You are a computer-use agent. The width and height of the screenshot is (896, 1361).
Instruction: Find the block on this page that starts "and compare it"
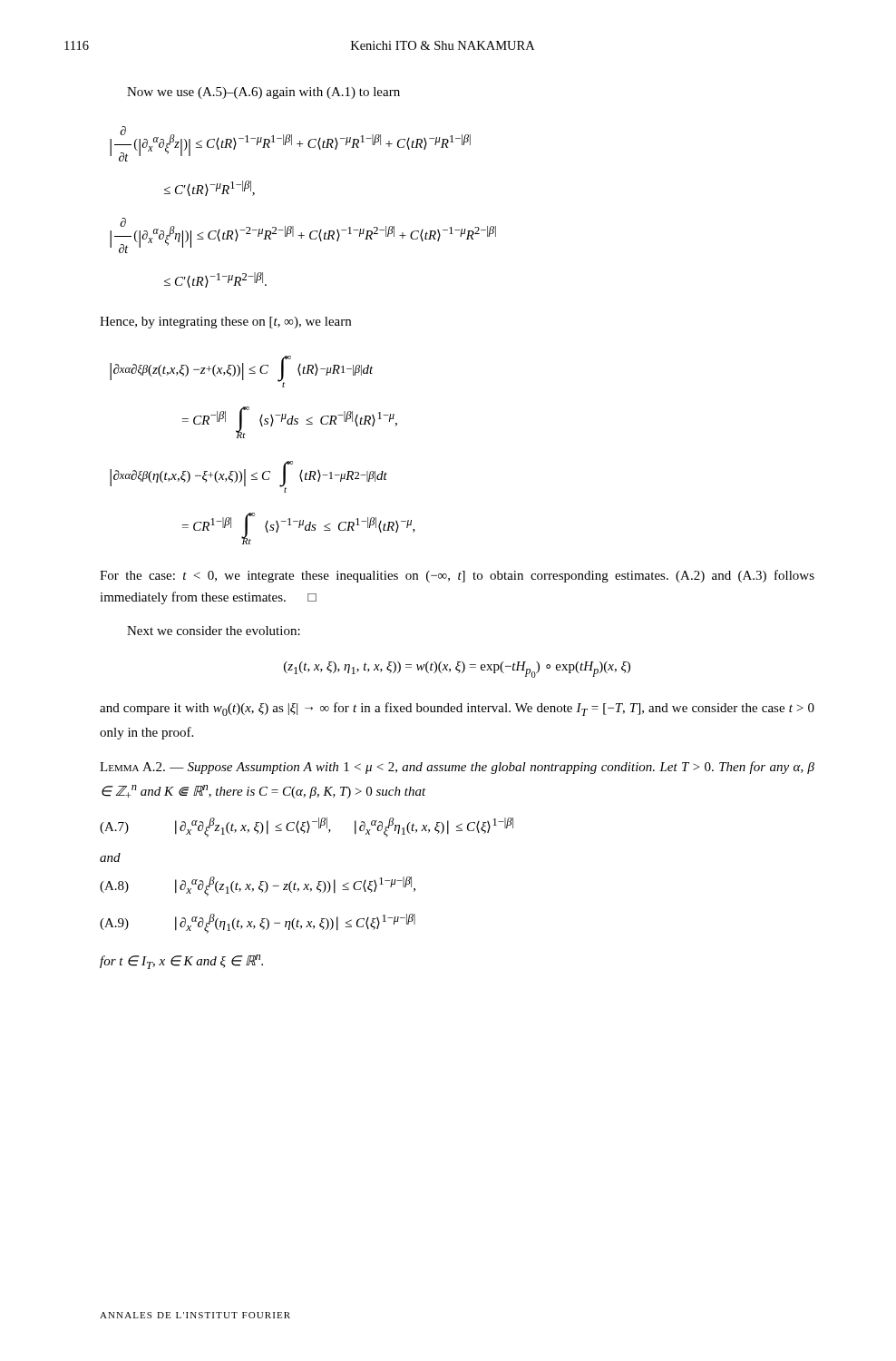click(457, 719)
